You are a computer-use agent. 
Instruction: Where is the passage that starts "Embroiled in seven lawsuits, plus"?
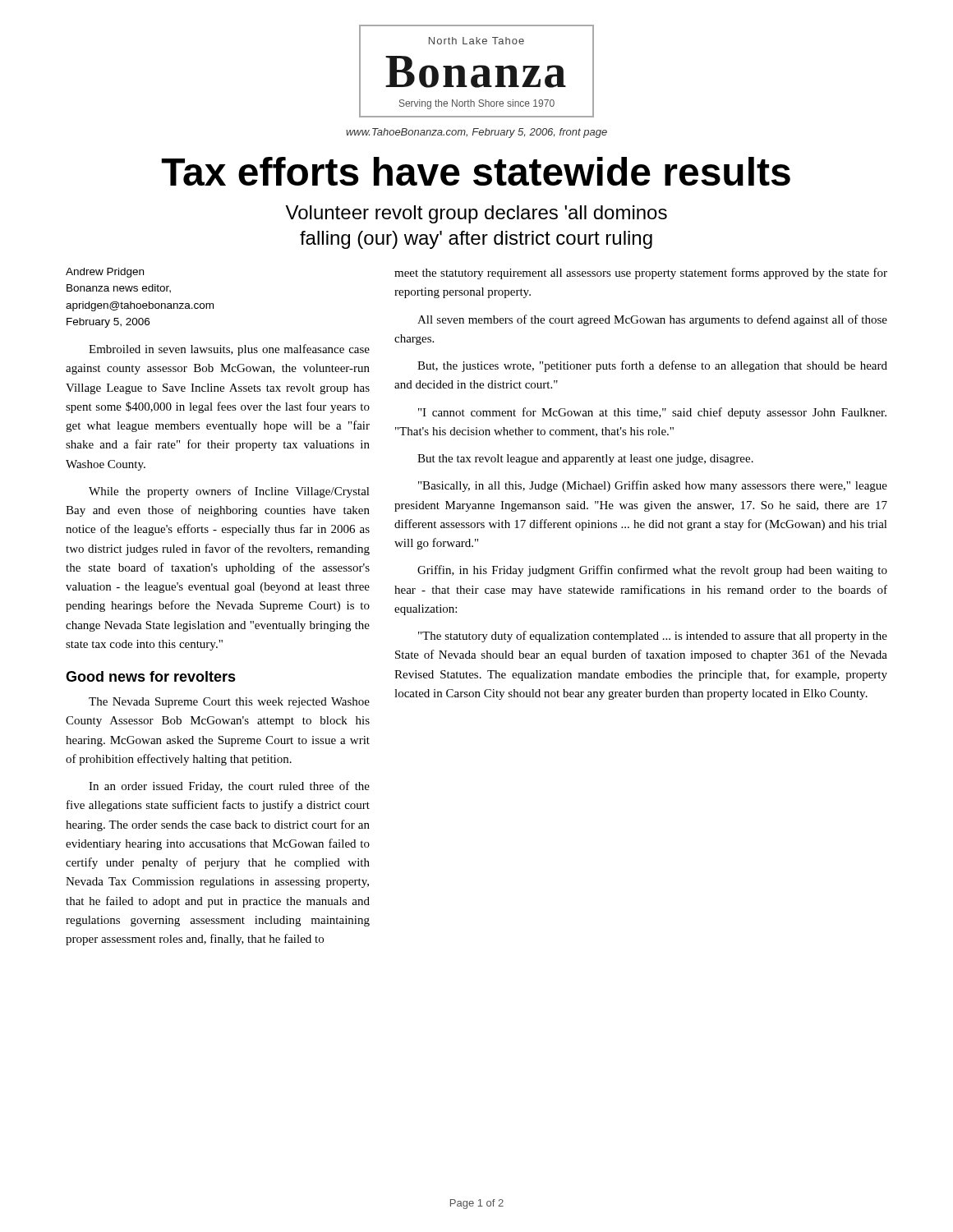218,406
